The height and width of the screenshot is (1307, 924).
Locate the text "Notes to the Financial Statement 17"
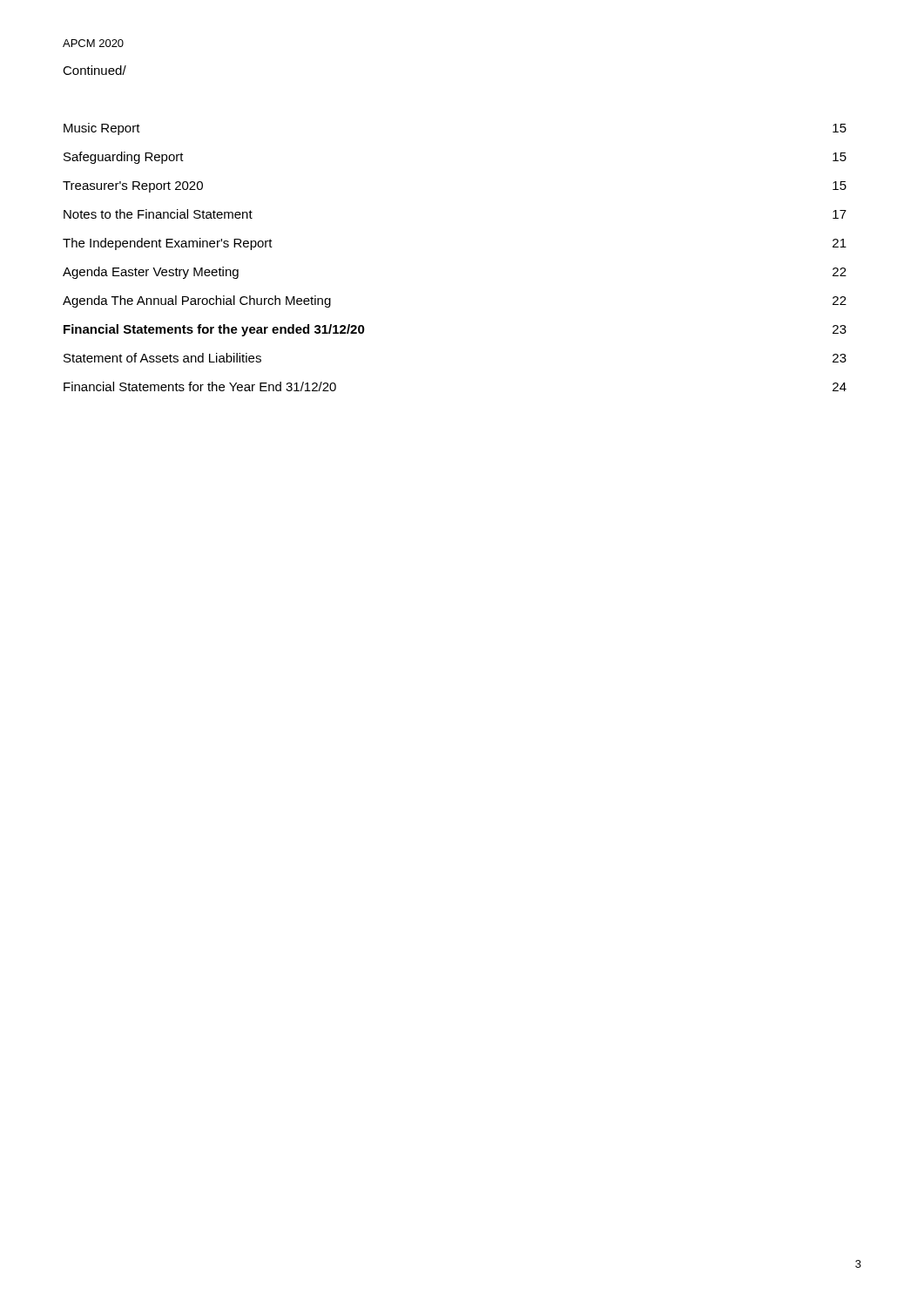[161, 214]
